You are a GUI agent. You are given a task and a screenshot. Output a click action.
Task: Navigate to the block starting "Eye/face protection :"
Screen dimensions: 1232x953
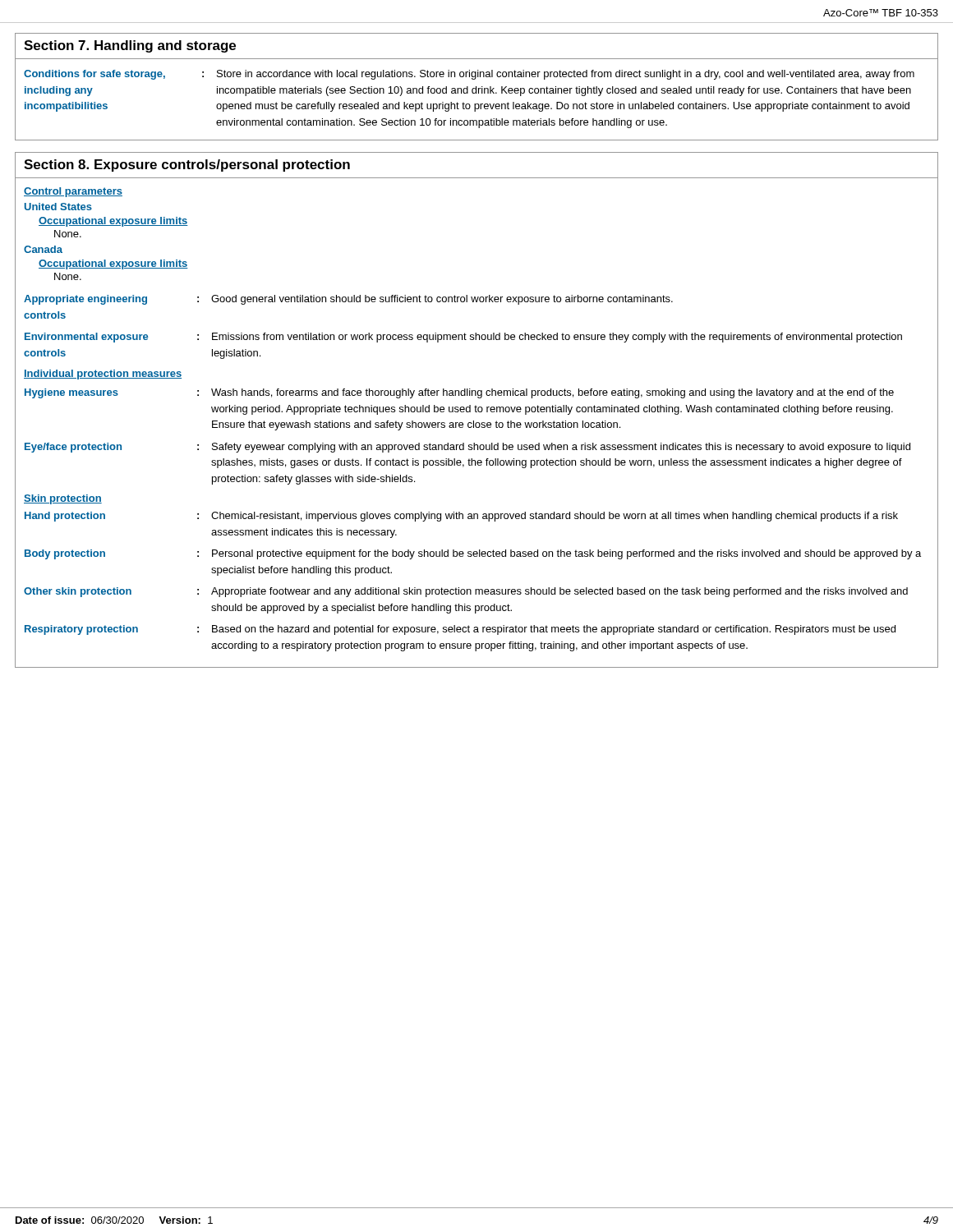coord(476,462)
